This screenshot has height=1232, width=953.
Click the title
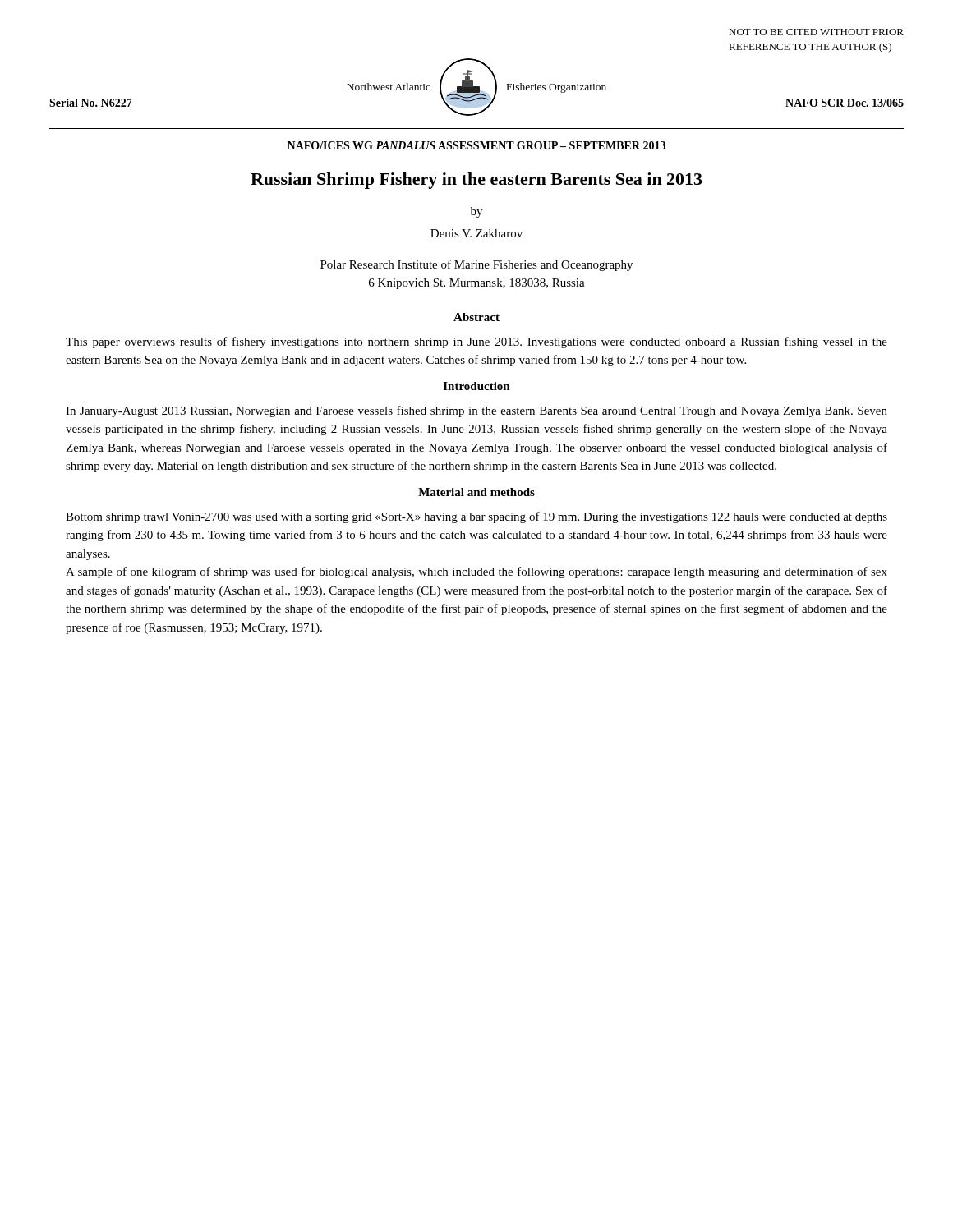[x=476, y=179]
